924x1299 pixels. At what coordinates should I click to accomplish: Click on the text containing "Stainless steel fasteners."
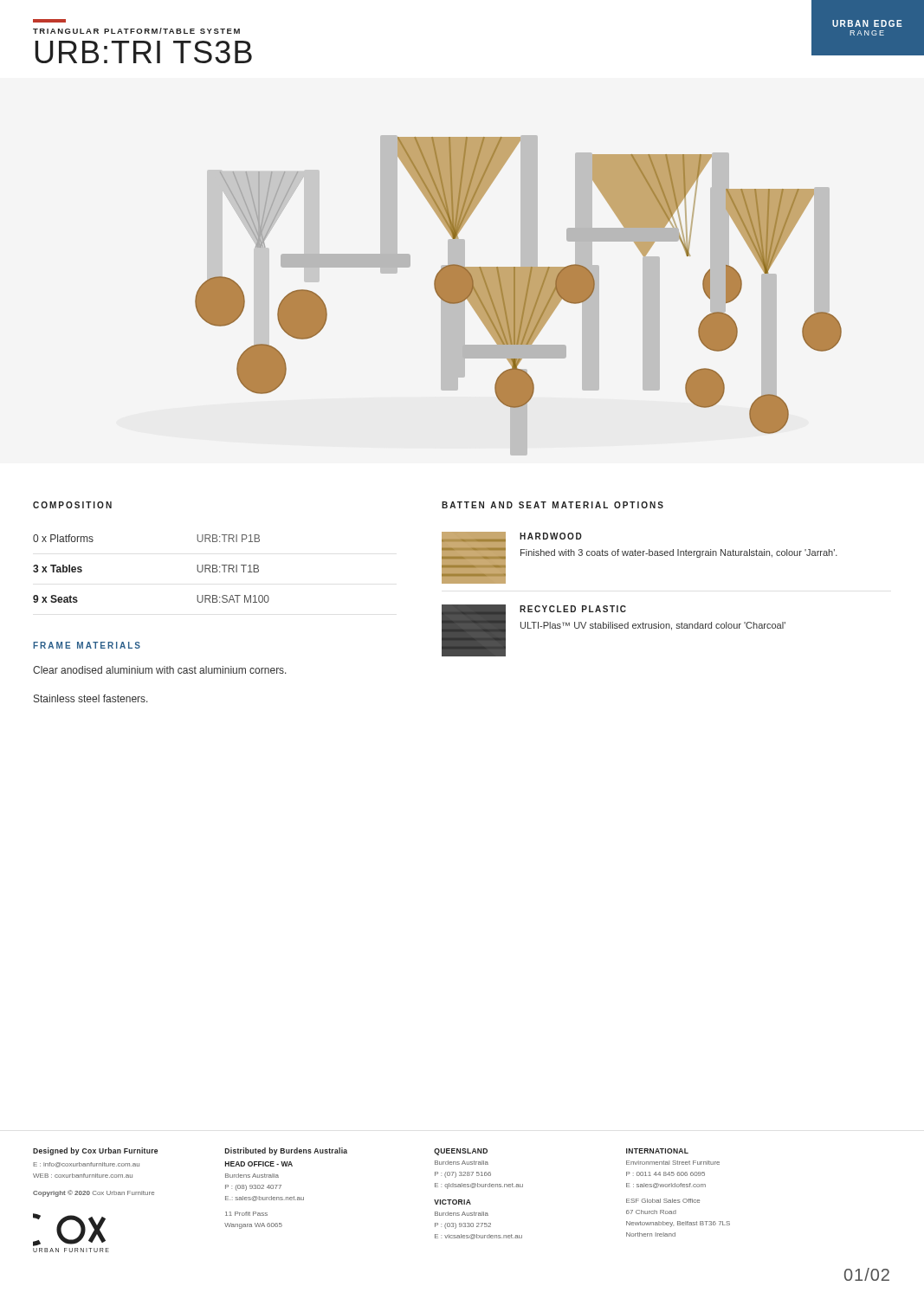(91, 698)
